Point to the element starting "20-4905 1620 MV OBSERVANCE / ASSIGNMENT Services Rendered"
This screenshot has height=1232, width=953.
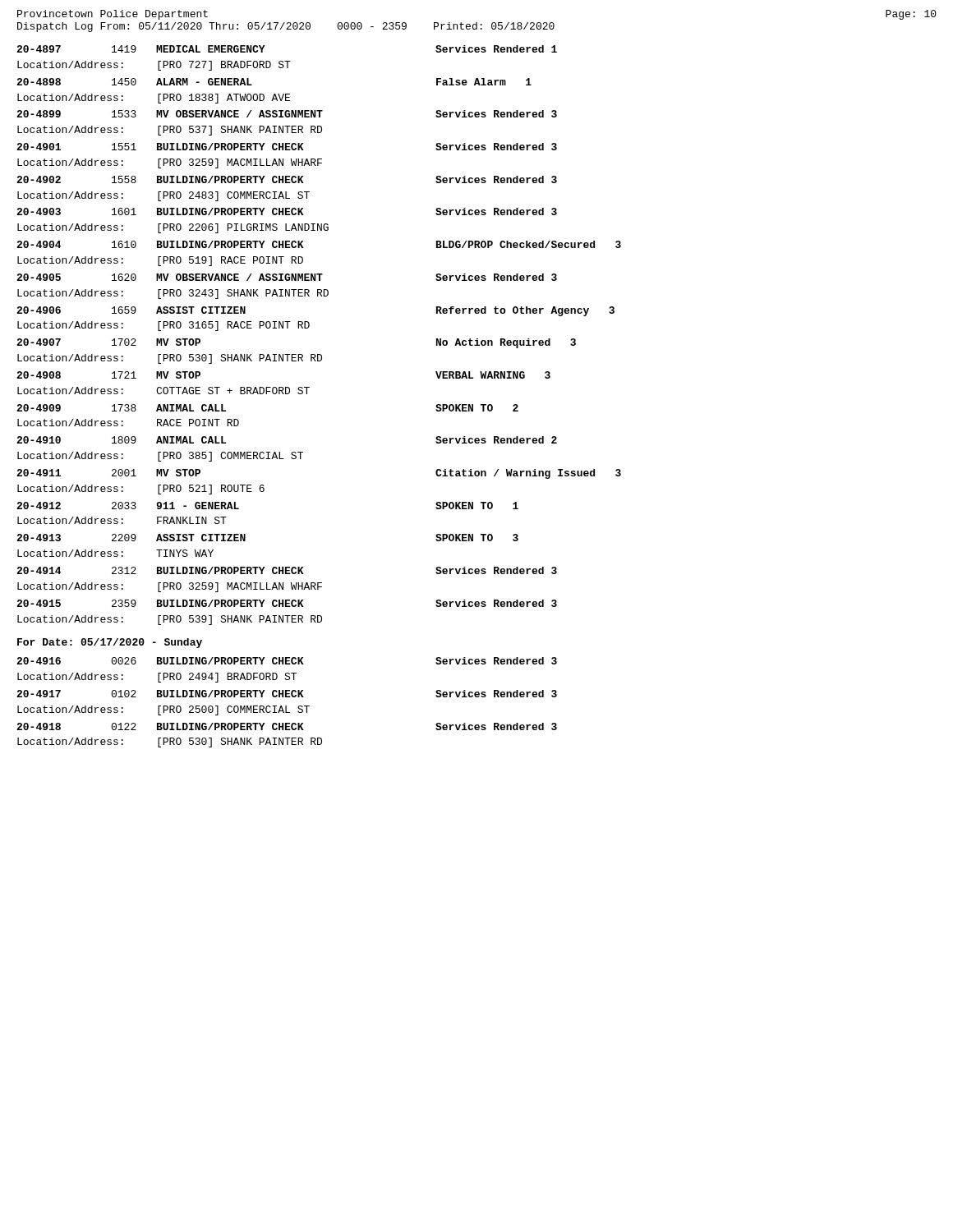click(476, 286)
